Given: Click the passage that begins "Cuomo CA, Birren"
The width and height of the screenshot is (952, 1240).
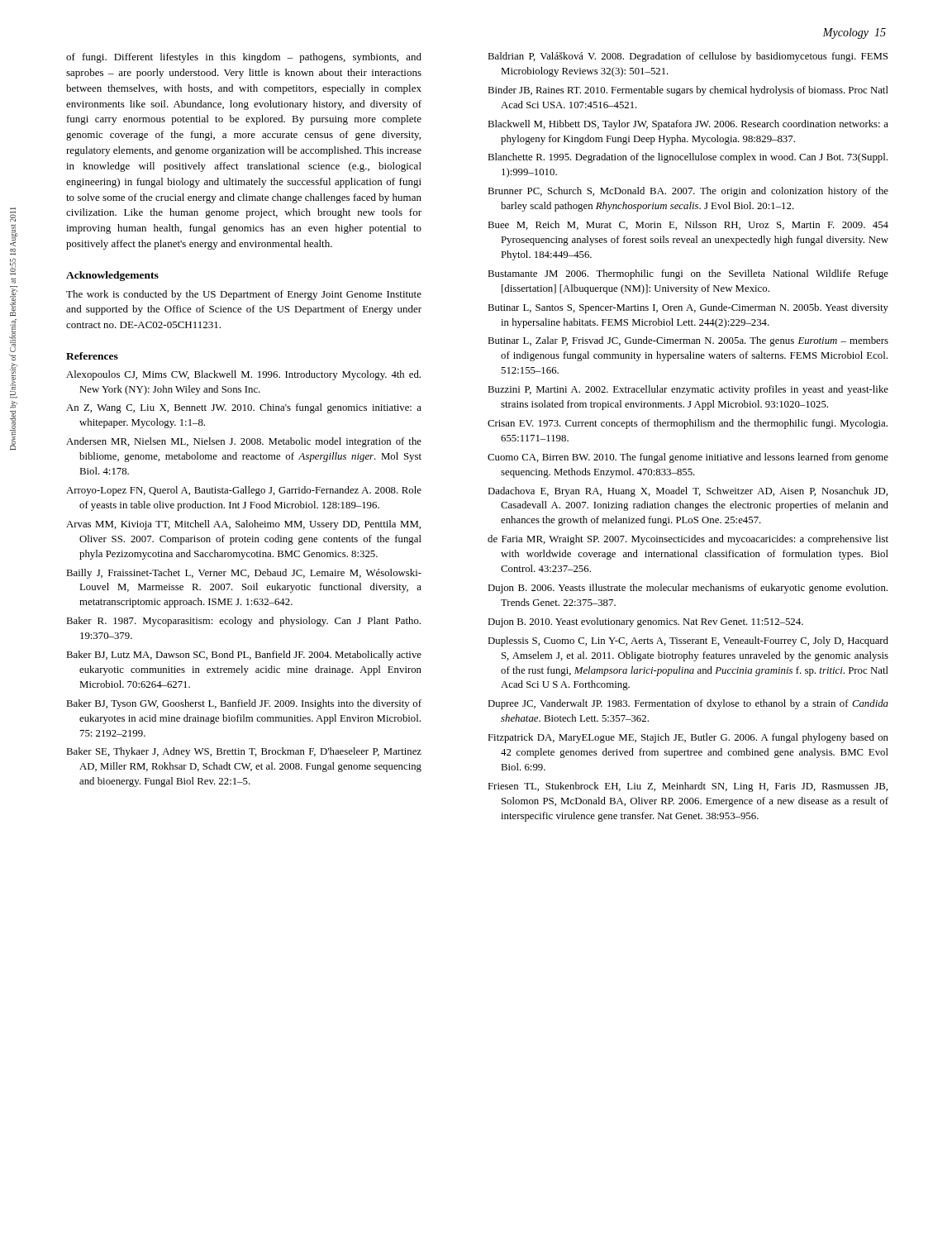Looking at the screenshot, I should pos(688,464).
